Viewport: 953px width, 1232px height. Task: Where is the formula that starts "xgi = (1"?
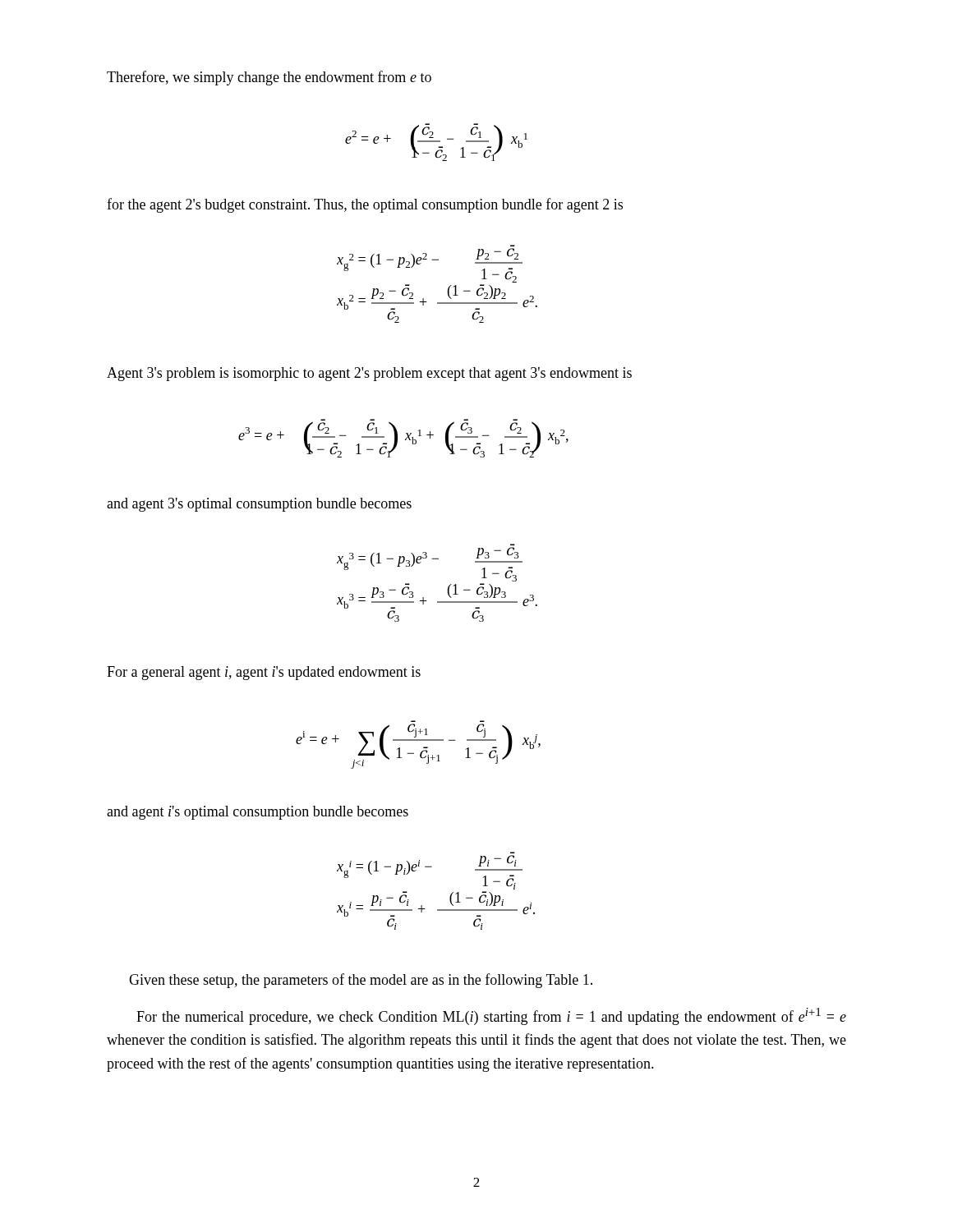[476, 896]
